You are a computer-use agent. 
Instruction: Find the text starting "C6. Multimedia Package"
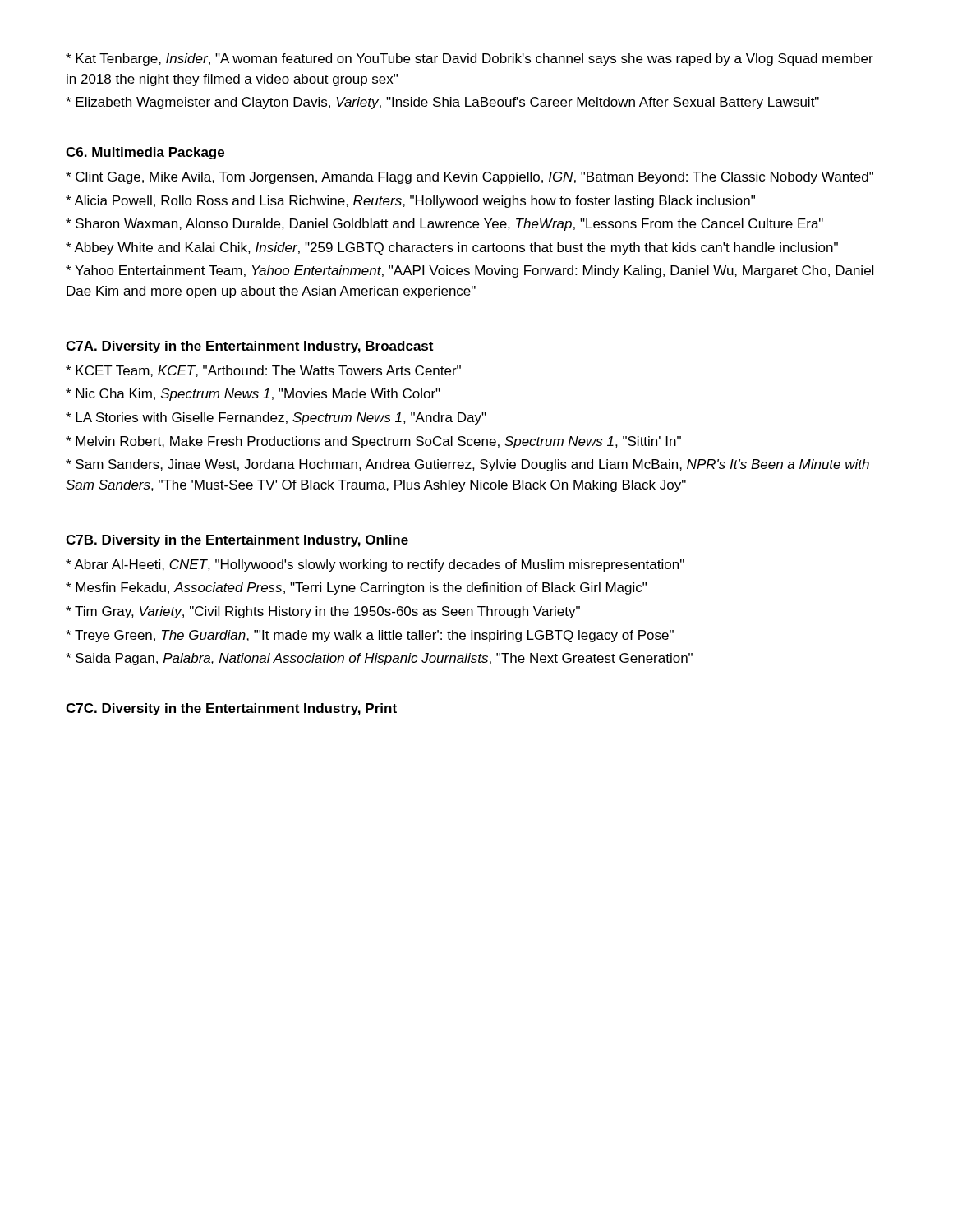(x=145, y=152)
